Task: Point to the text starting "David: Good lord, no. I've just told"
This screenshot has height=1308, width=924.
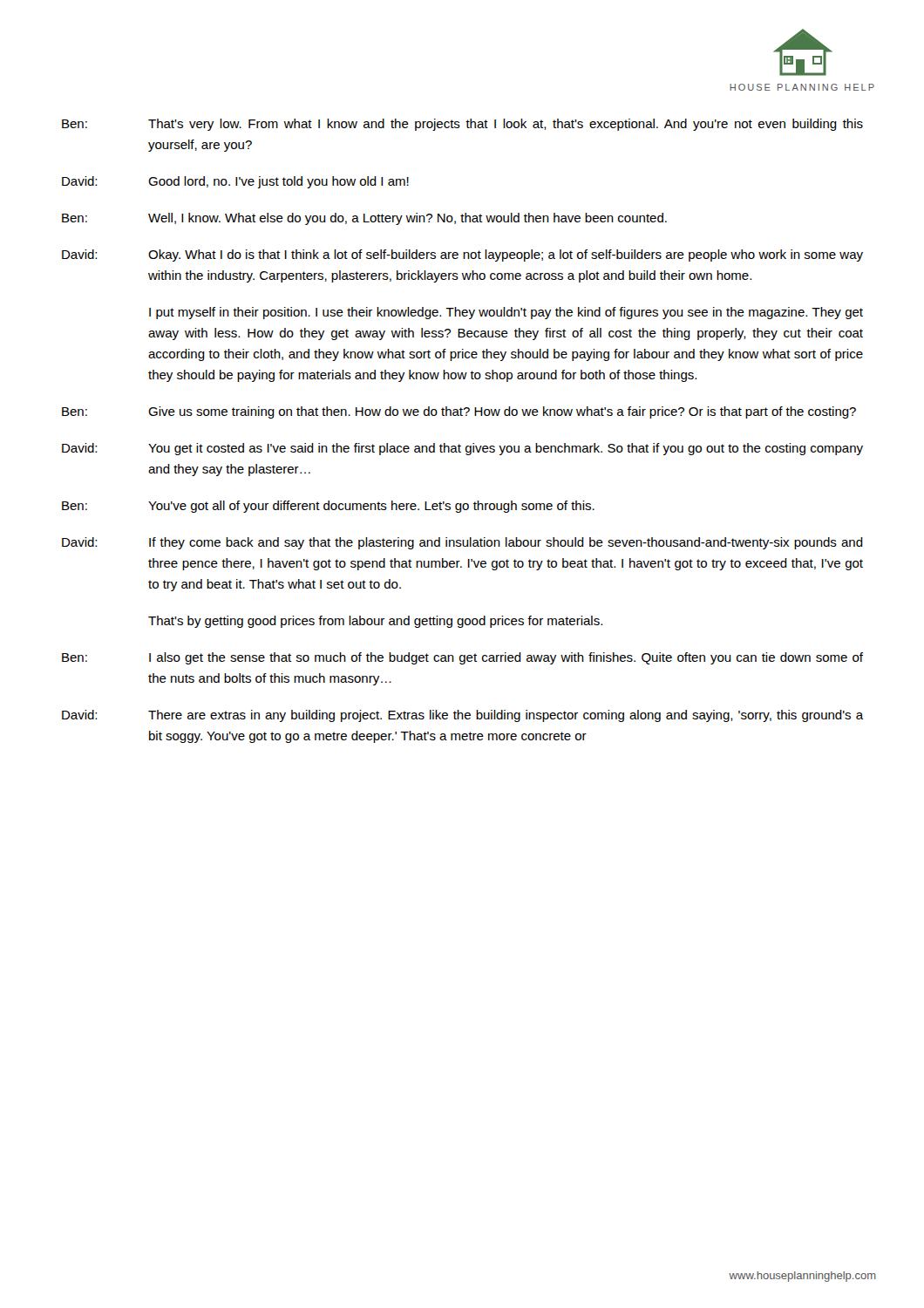Action: coord(235,182)
